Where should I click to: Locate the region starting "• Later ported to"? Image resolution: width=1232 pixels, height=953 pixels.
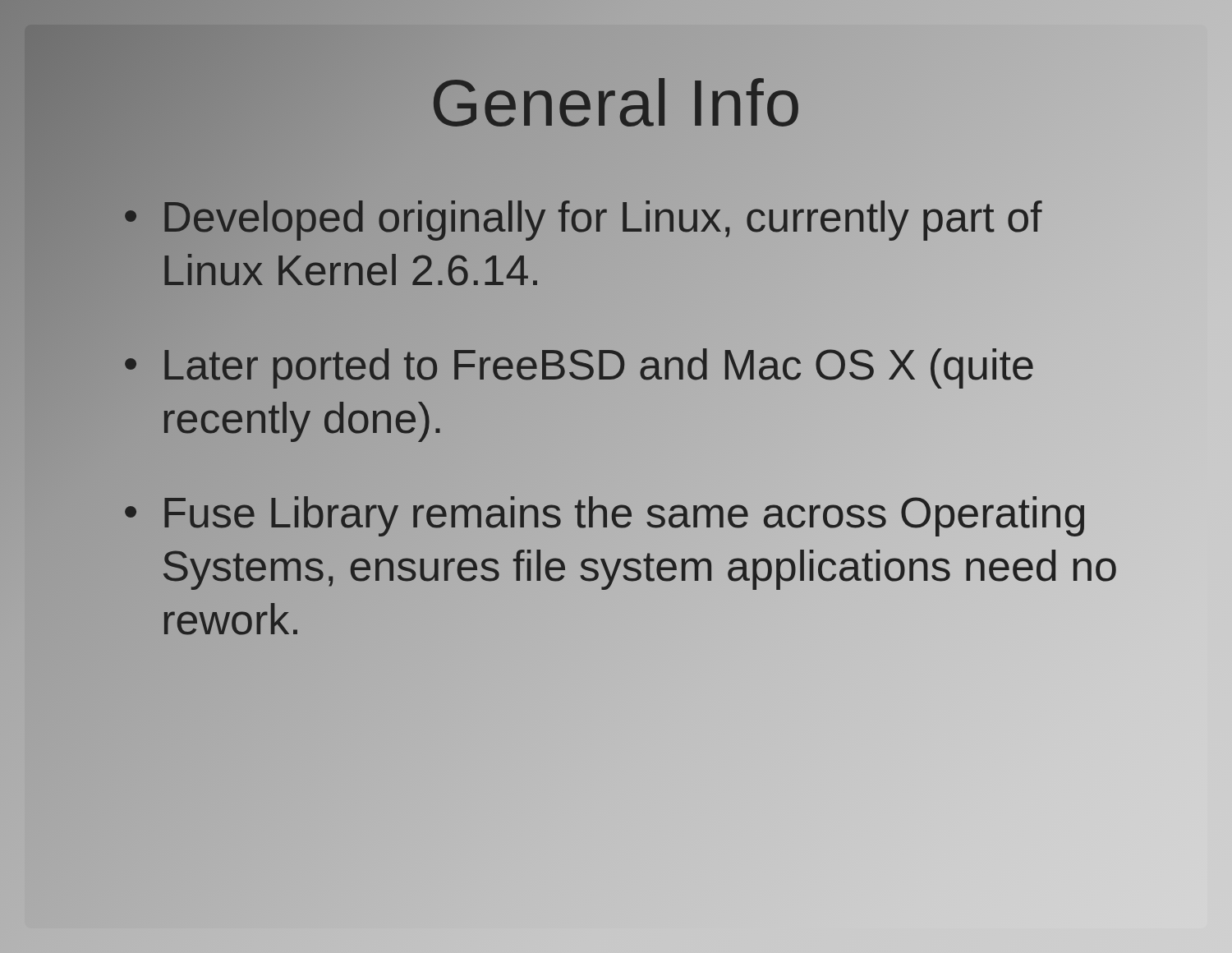coord(632,392)
